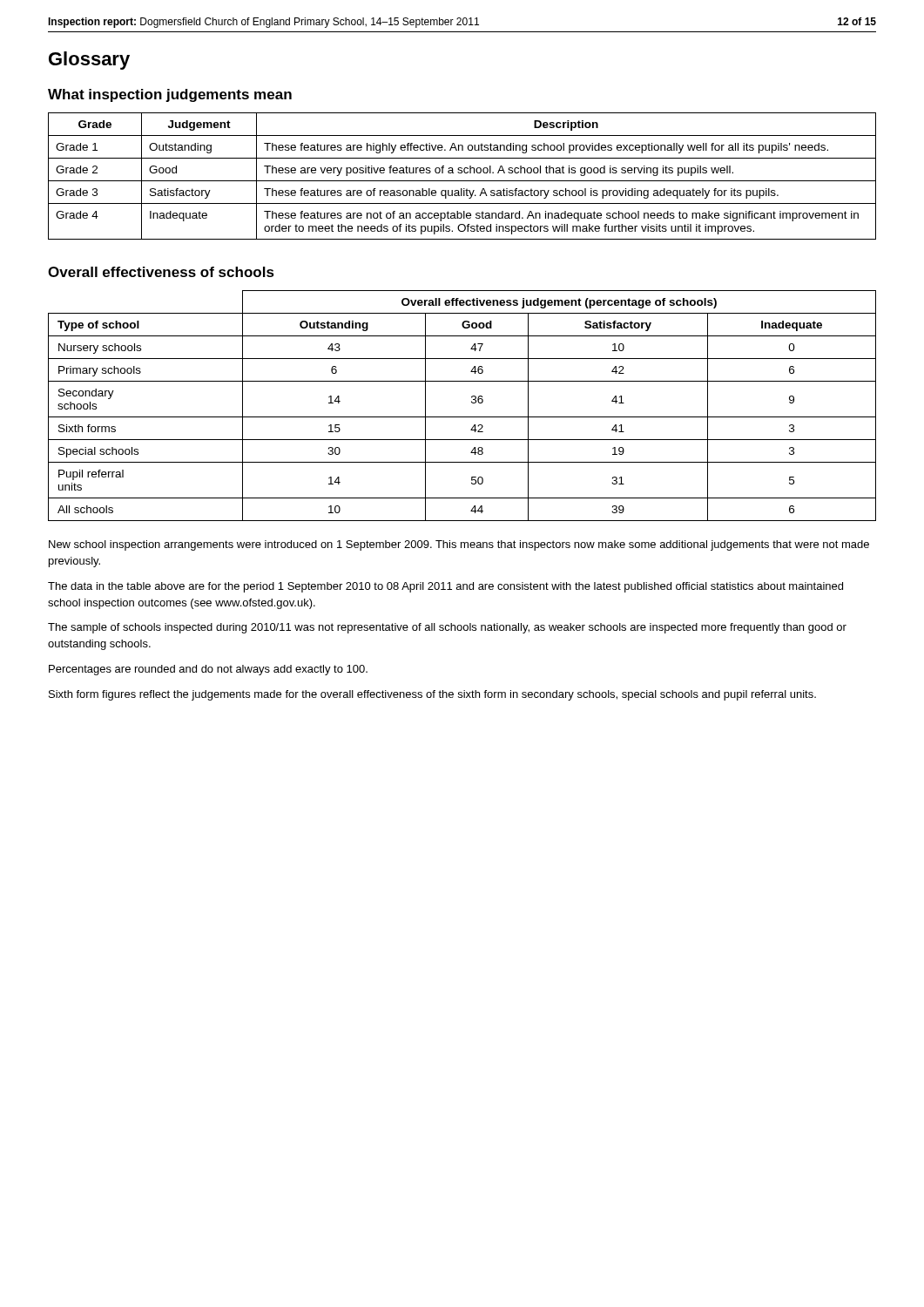The height and width of the screenshot is (1307, 924).
Task: Click on the table containing "Grade 4"
Action: tap(462, 176)
